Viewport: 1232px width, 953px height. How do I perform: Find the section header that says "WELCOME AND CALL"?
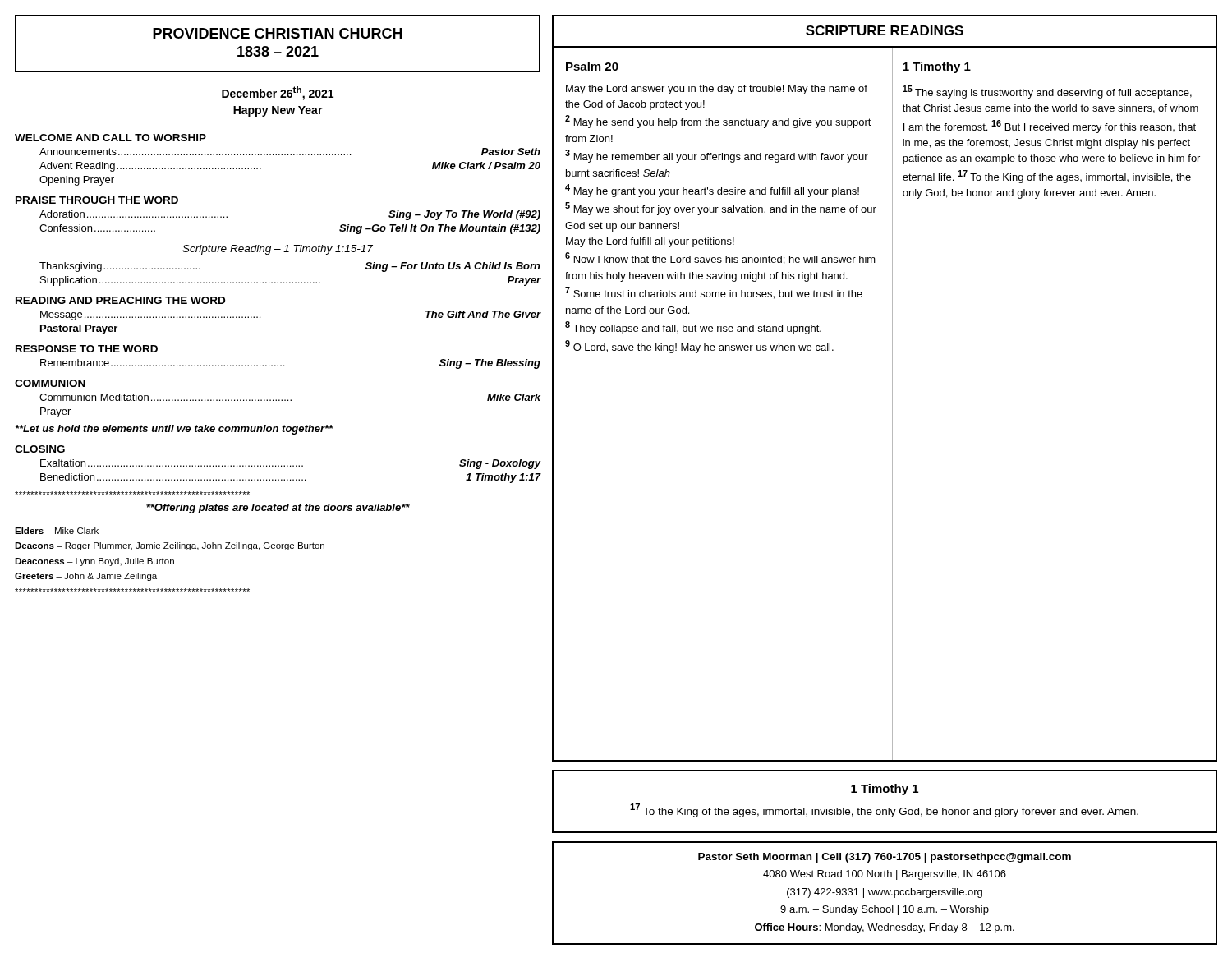pyautogui.click(x=110, y=138)
